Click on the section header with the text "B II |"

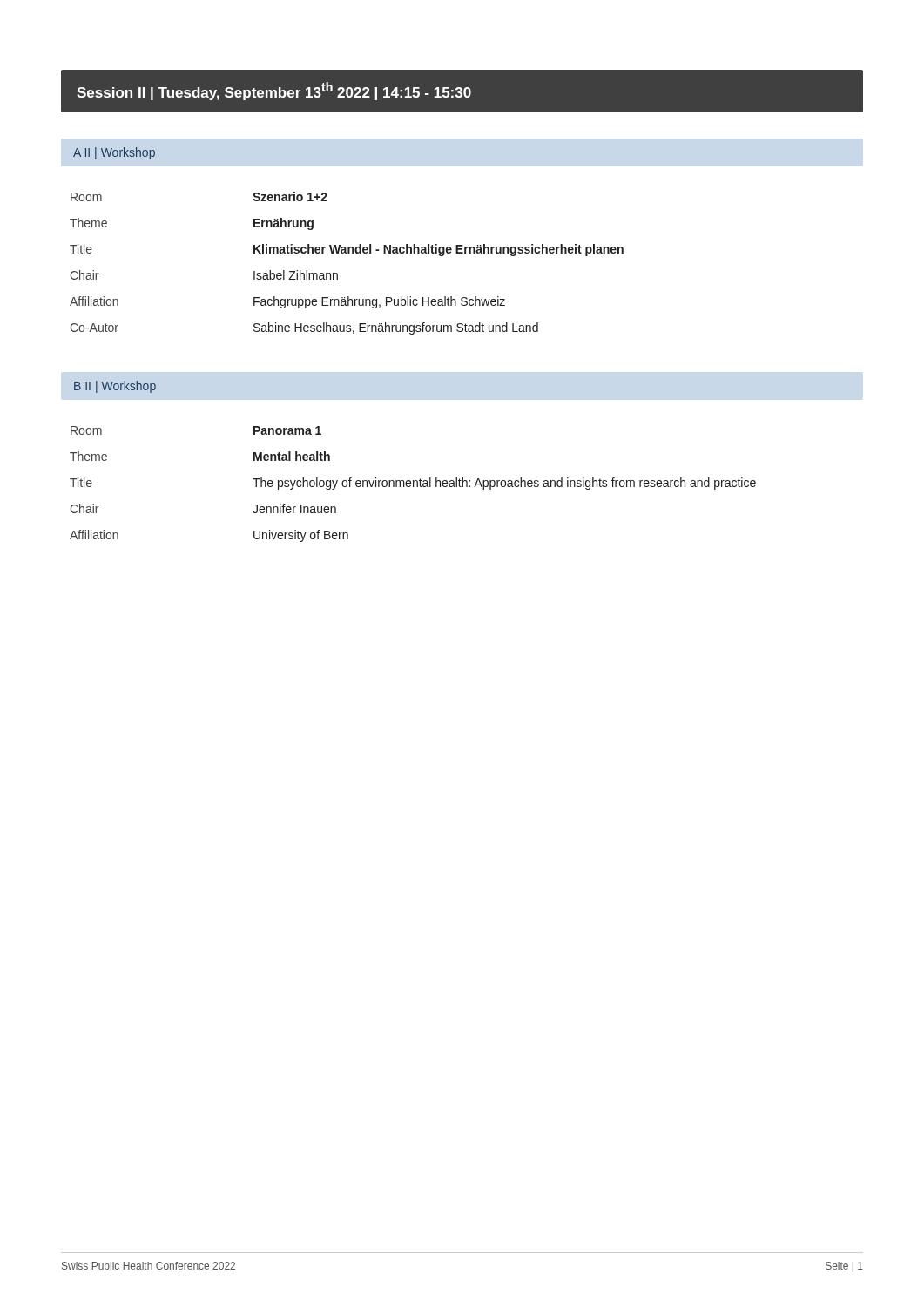tap(115, 387)
